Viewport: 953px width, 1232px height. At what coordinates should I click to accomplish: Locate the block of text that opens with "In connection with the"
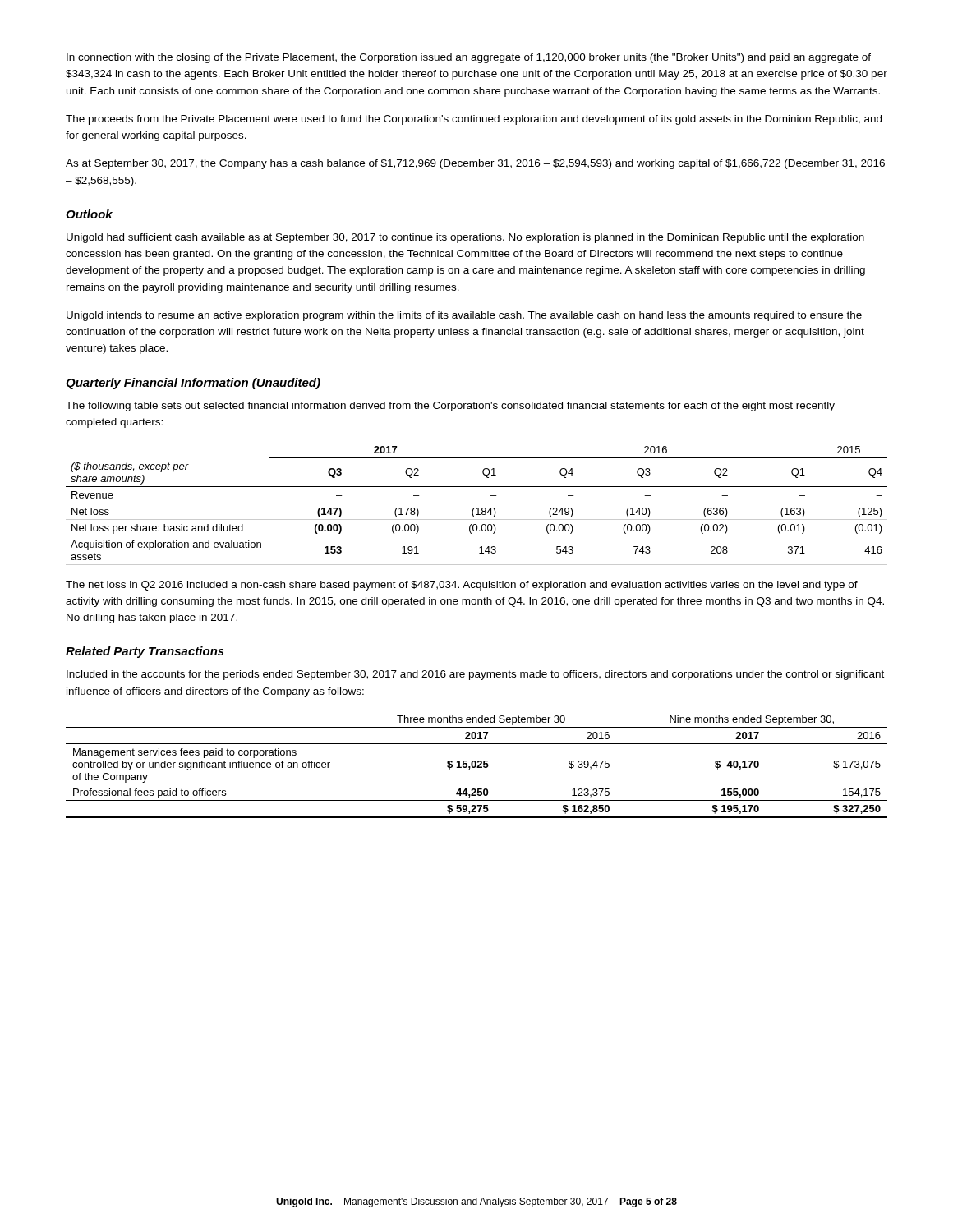pos(476,74)
